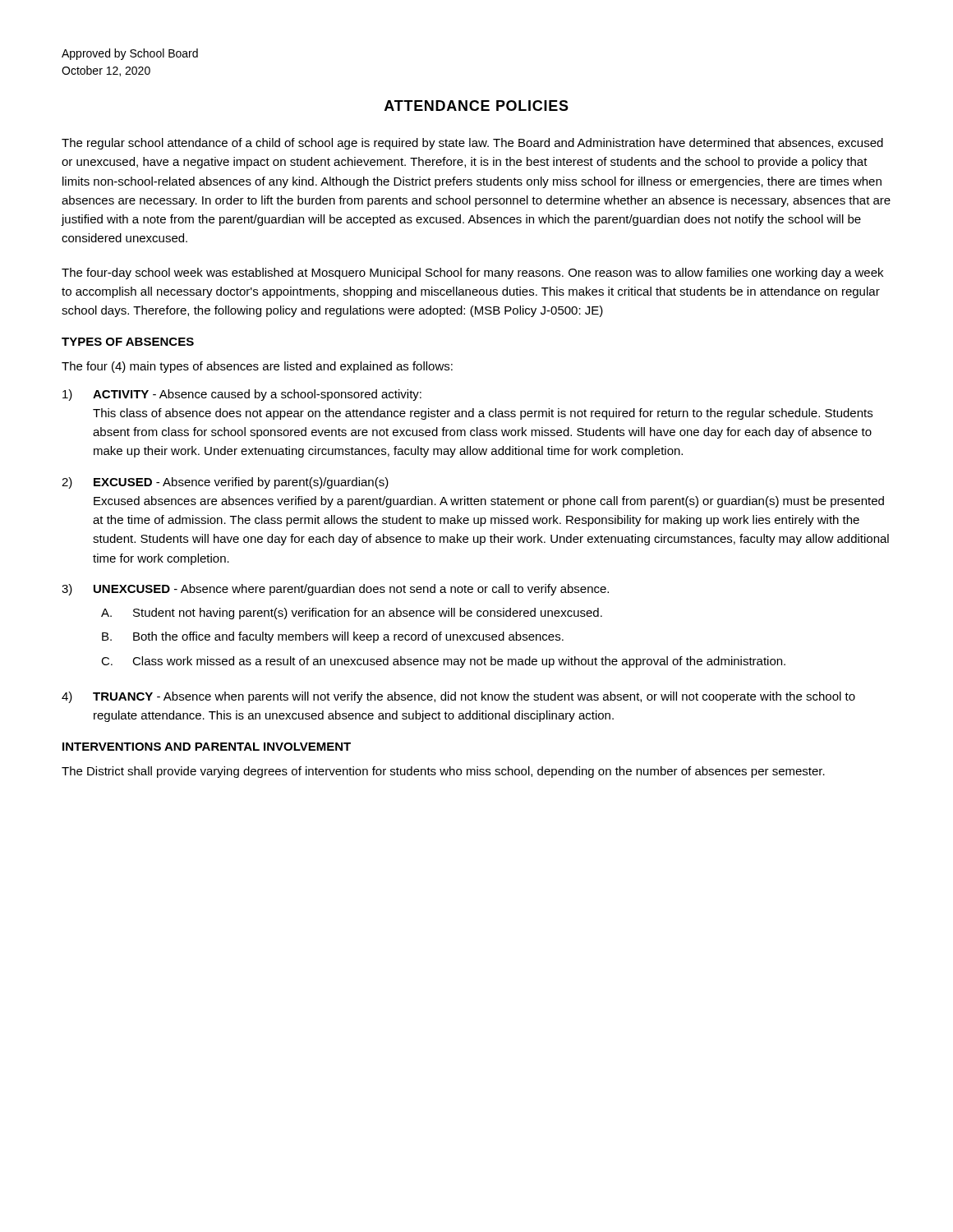Find the passage starting "The four (4) main types"
Image resolution: width=953 pixels, height=1232 pixels.
[x=258, y=366]
